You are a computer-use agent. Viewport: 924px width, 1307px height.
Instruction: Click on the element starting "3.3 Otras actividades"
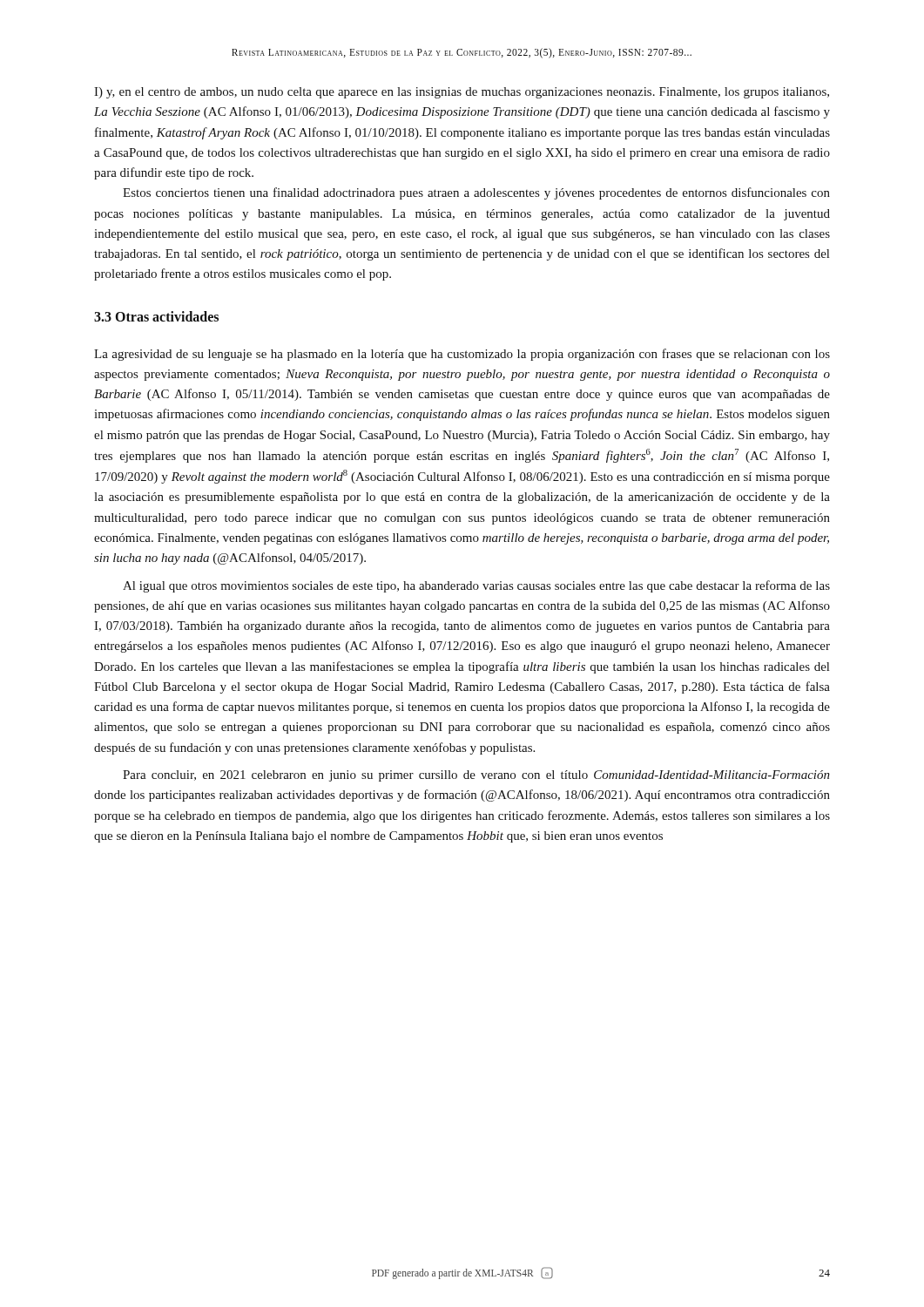[157, 316]
